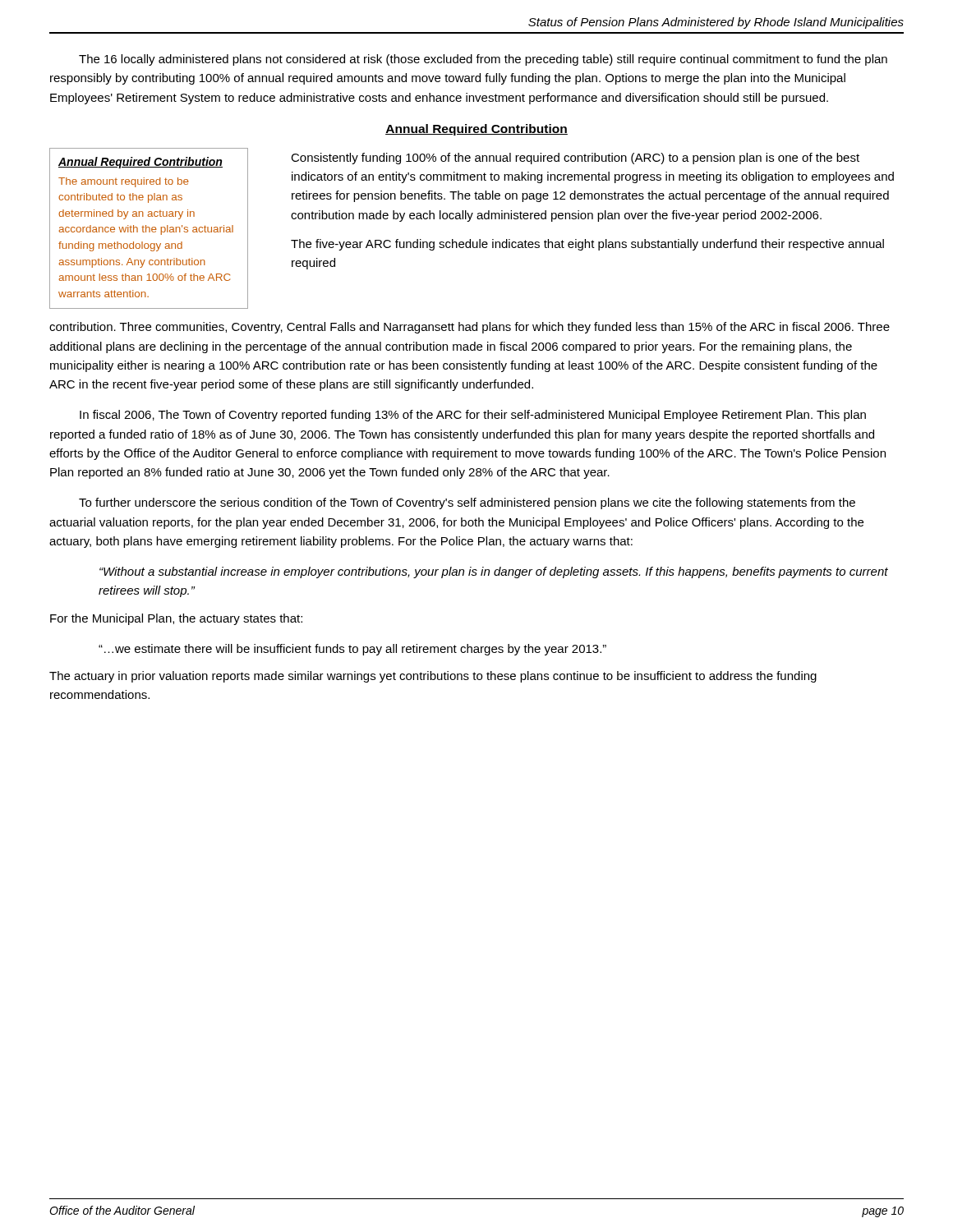Find the text block with the text "In fiscal 2006, The Town of"

pos(468,443)
